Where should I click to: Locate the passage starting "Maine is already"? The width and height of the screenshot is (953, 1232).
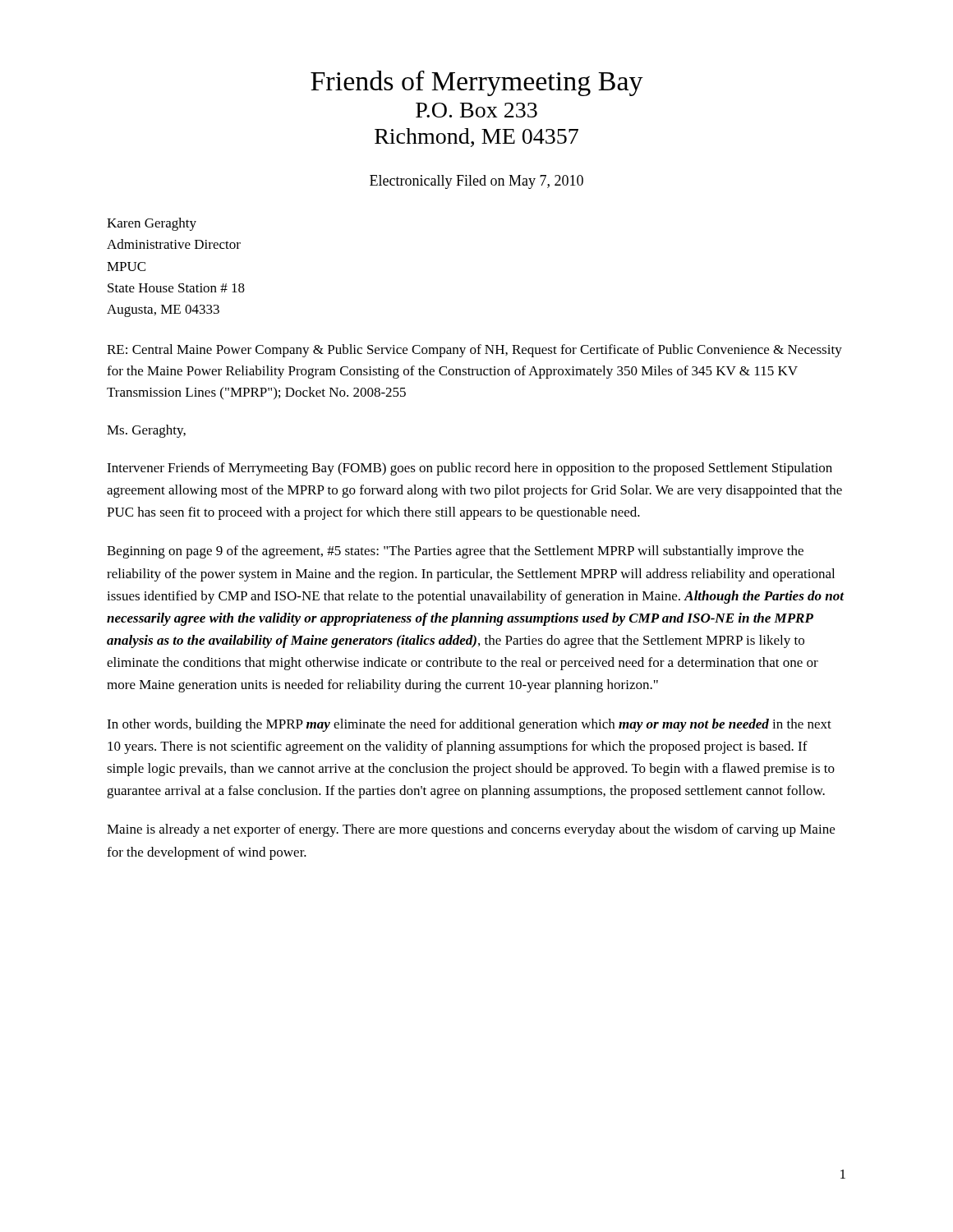pyautogui.click(x=471, y=841)
